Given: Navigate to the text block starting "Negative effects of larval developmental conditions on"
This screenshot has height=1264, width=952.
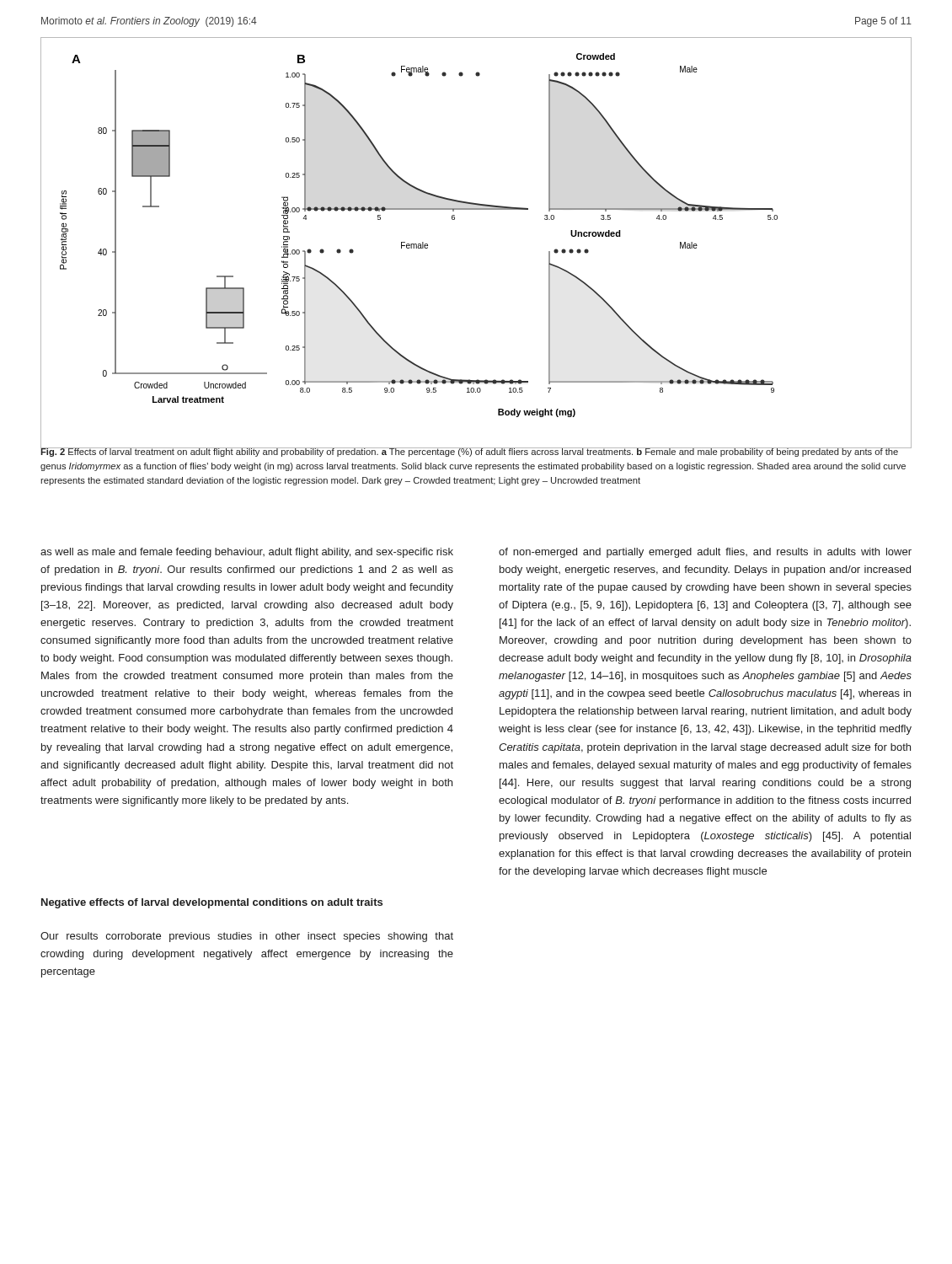Looking at the screenshot, I should [212, 902].
